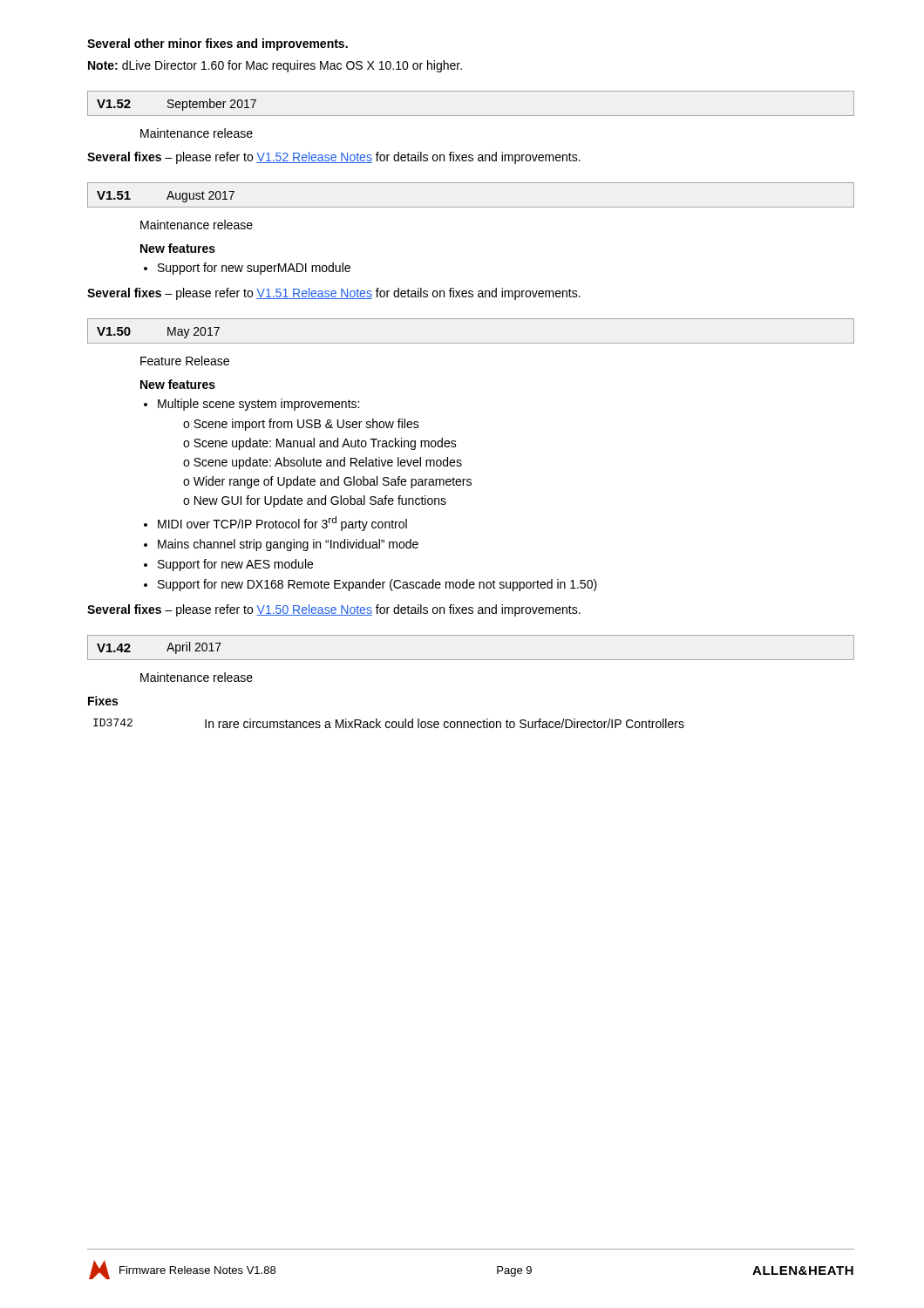Point to the region starting "New GUI for Update and Global Safe"
This screenshot has height=1308, width=924.
320,501
